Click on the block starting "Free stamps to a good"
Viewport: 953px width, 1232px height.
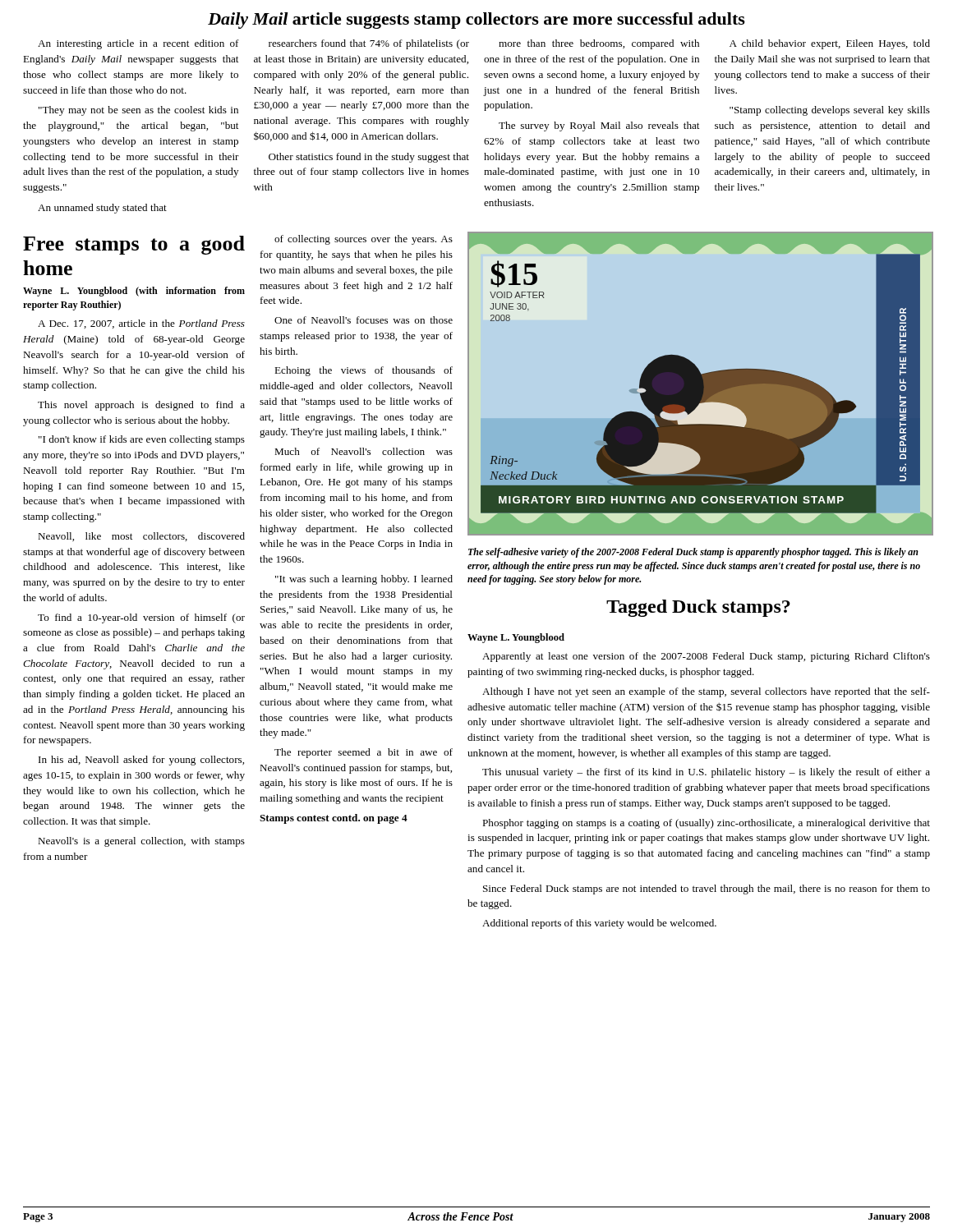click(x=134, y=257)
